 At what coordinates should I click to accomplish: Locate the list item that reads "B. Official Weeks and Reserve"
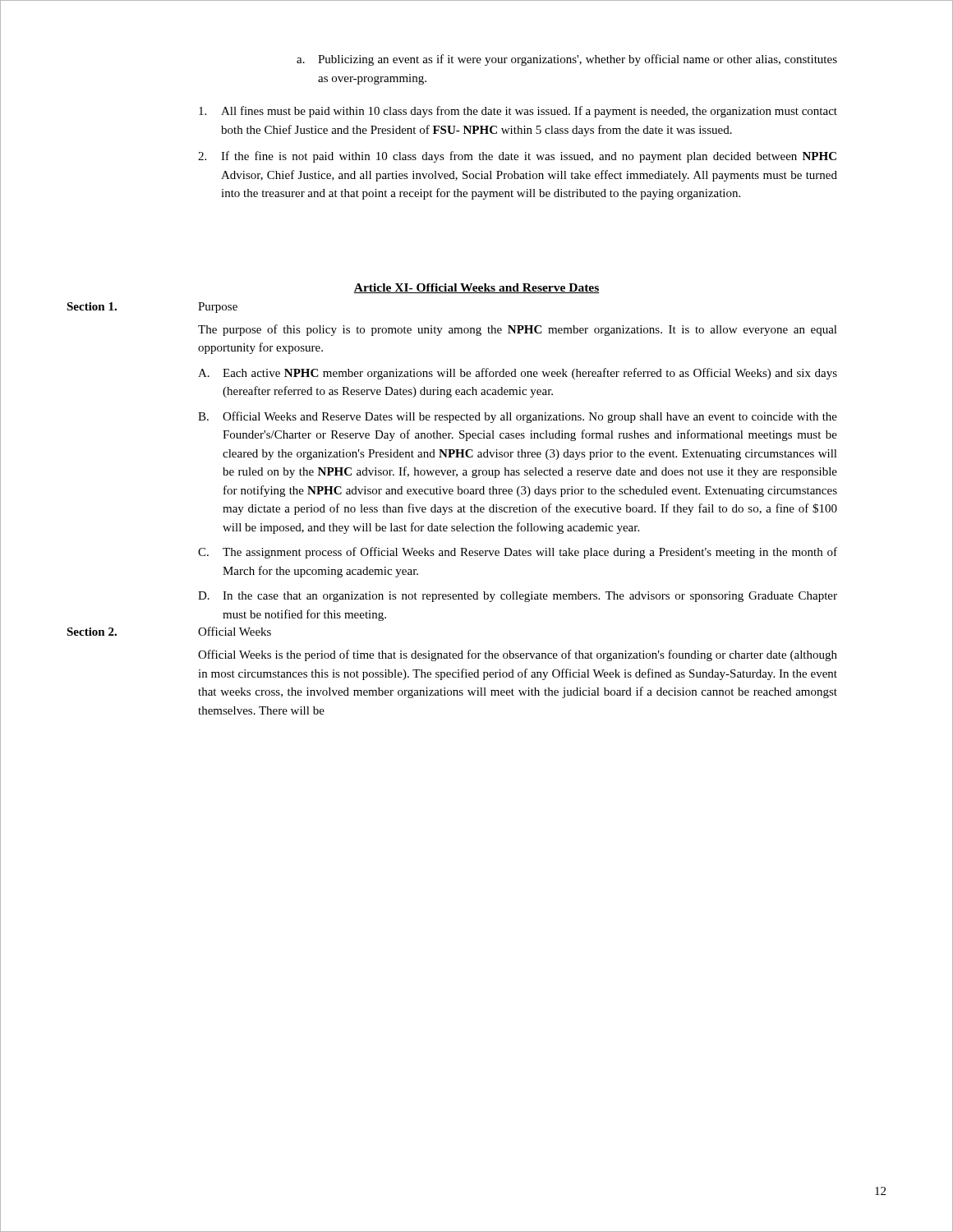tap(518, 472)
